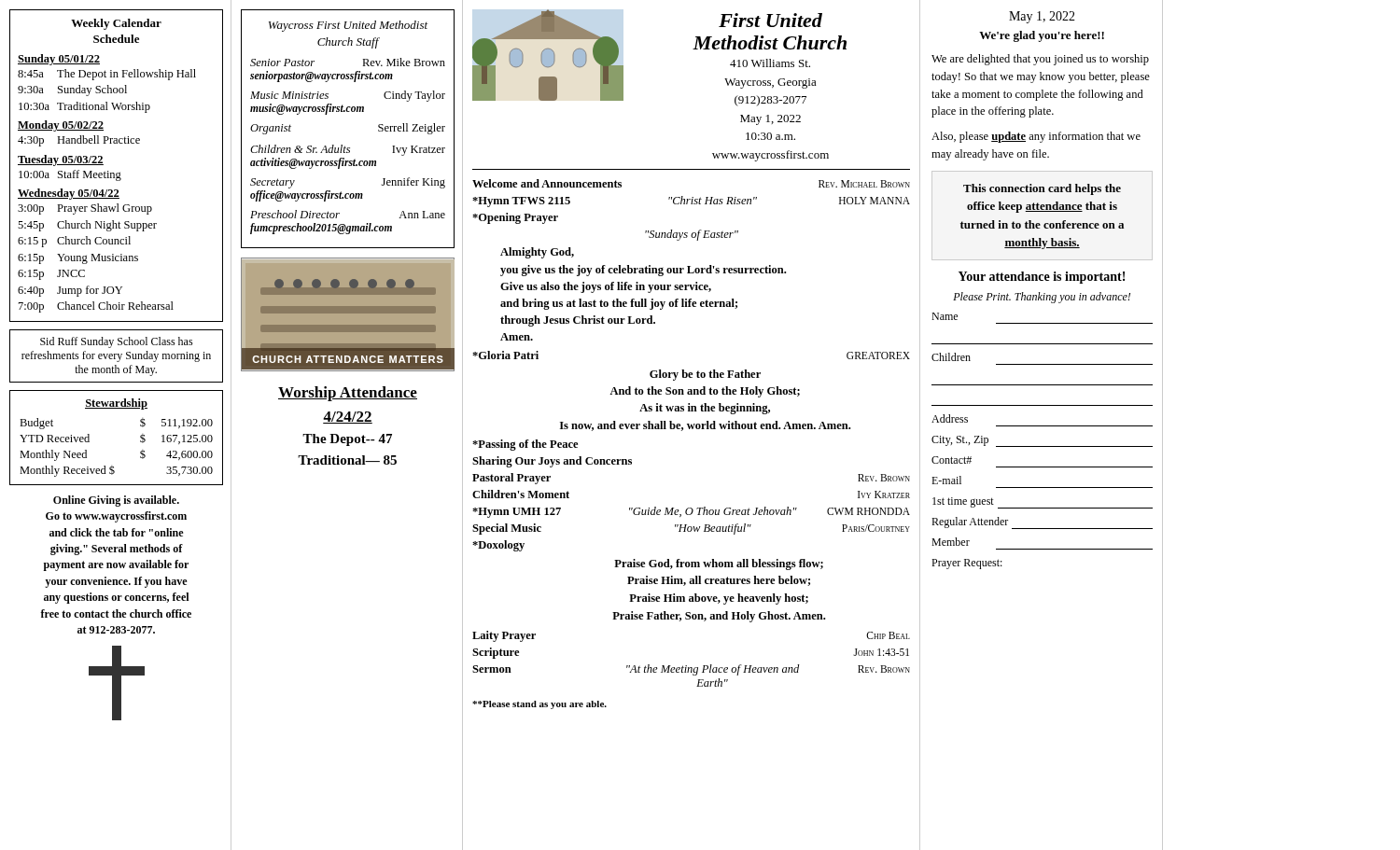
Task: Point to the element starting "Laity Prayer Chip Beal"
Action: click(x=518, y=636)
